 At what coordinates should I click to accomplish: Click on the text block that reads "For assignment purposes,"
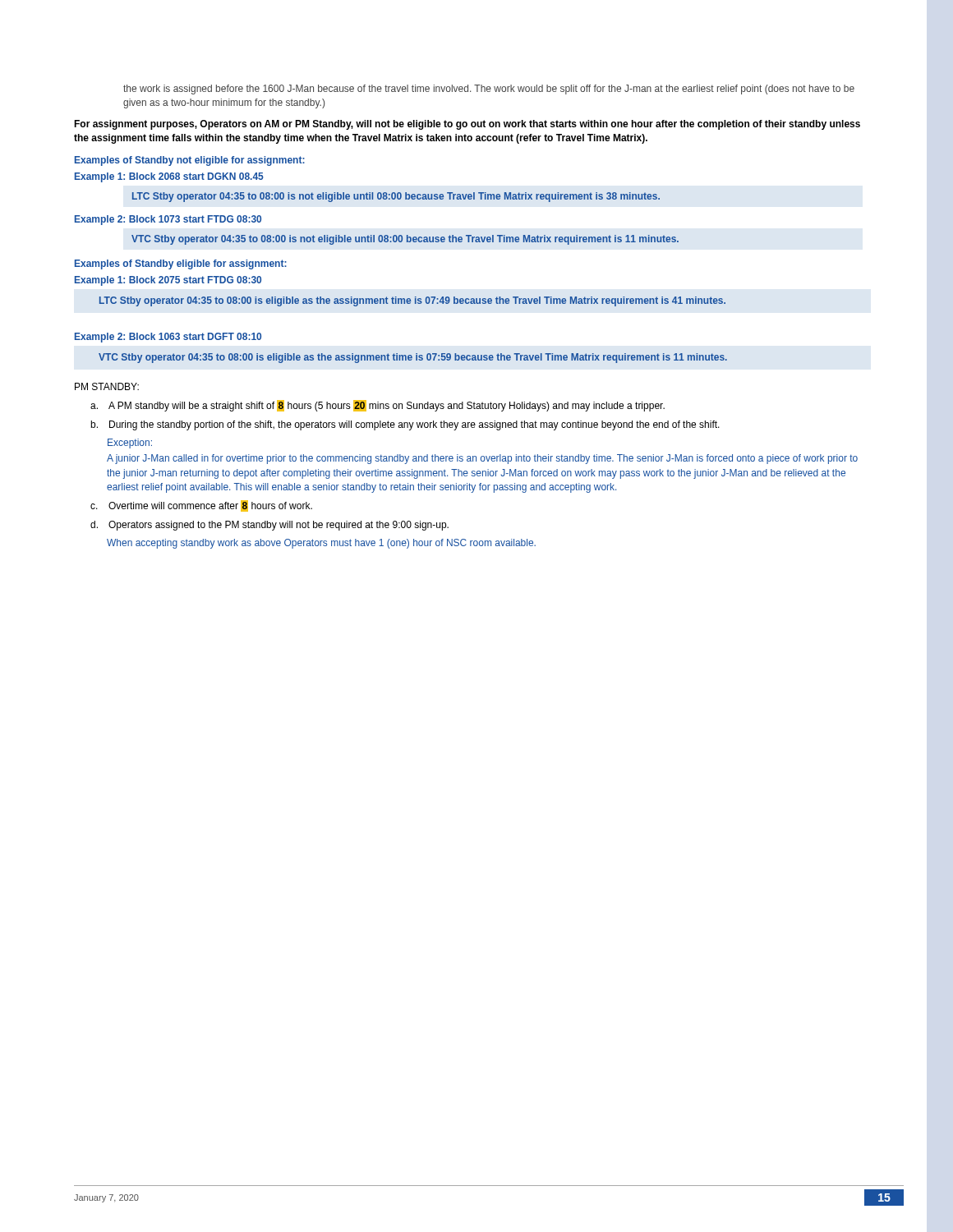(467, 131)
